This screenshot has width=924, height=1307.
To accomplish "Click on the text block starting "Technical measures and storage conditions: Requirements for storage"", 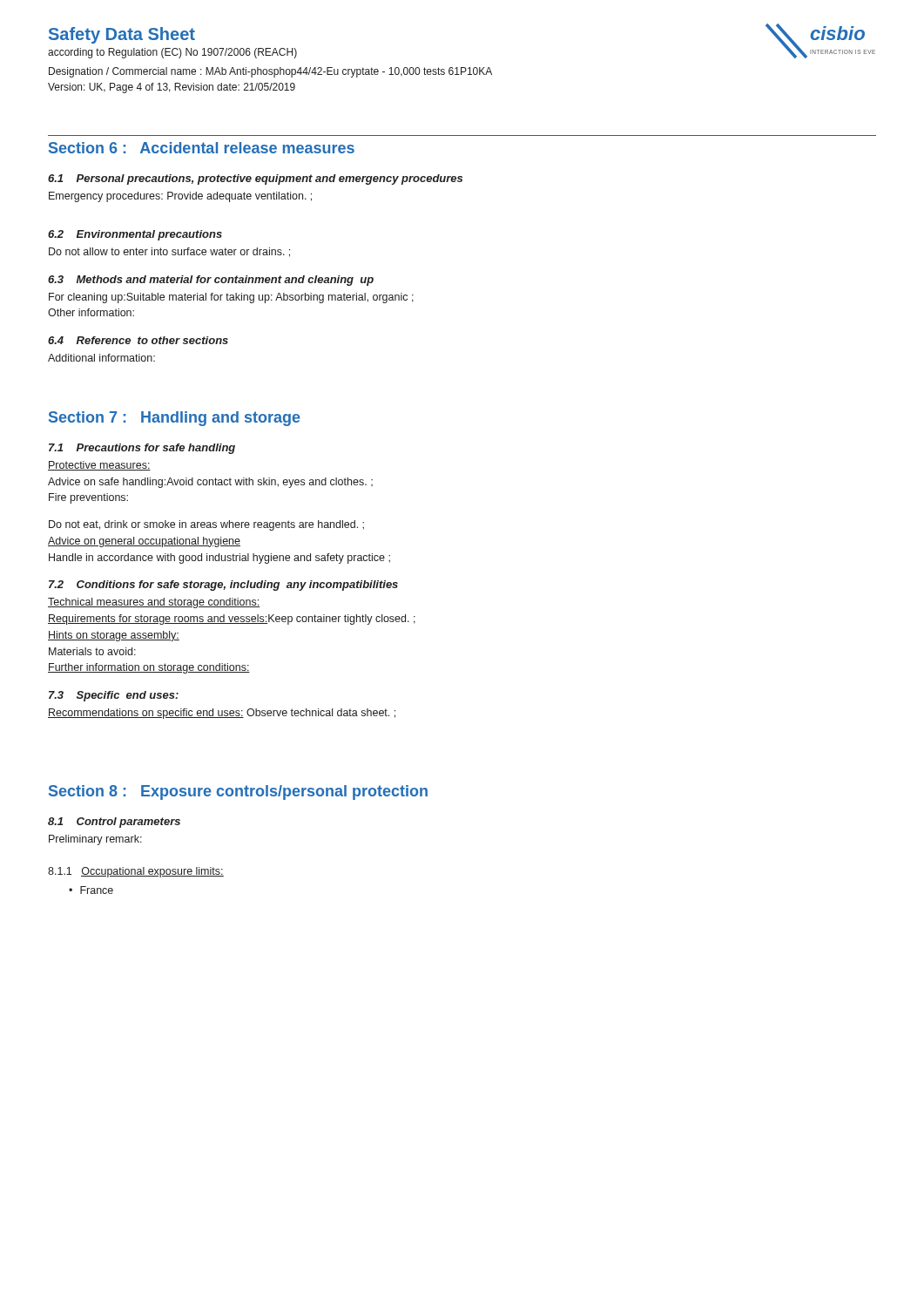I will (x=232, y=635).
